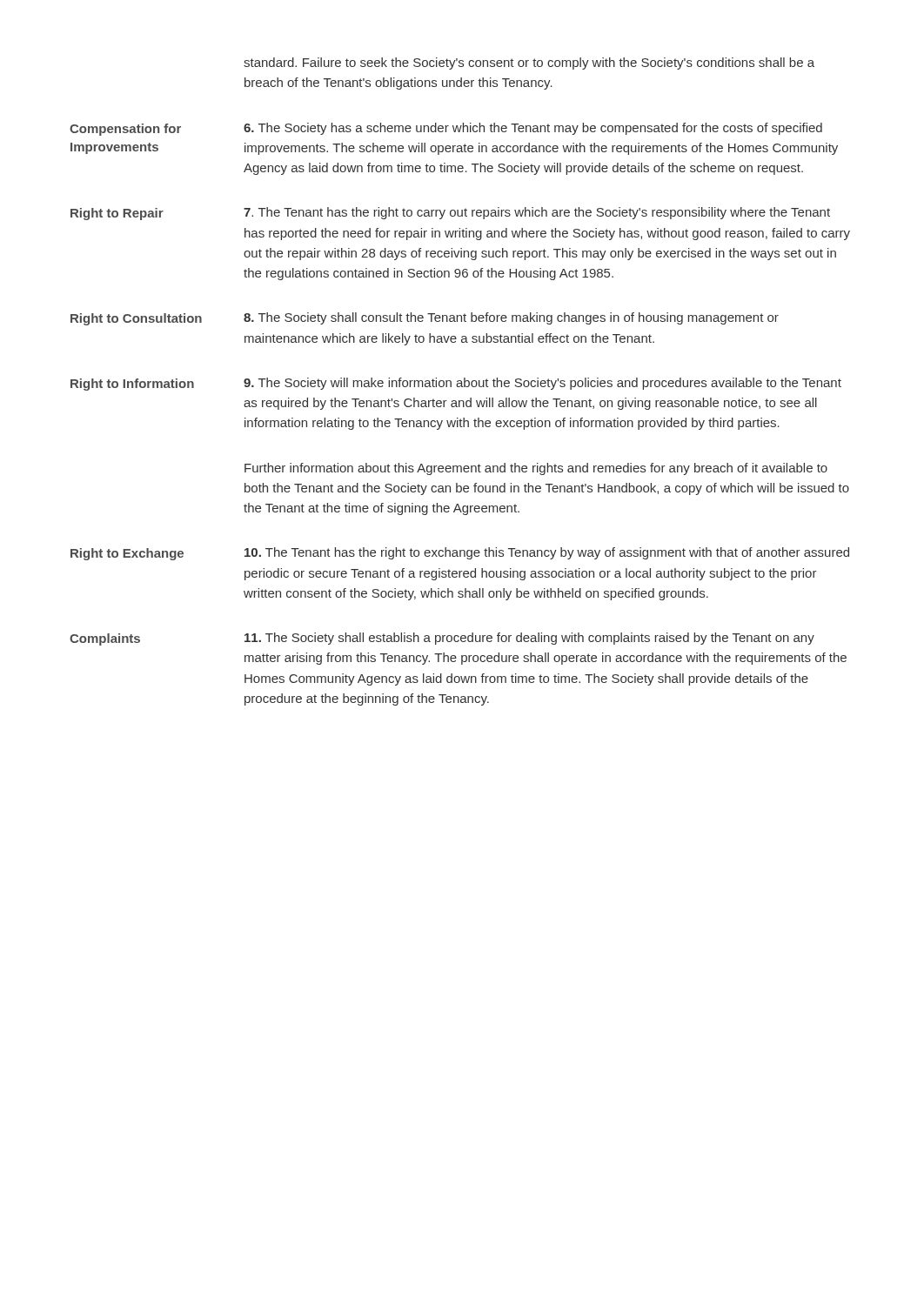Locate the text "Right to Repair"
Image resolution: width=924 pixels, height=1305 pixels.
pyautogui.click(x=116, y=213)
